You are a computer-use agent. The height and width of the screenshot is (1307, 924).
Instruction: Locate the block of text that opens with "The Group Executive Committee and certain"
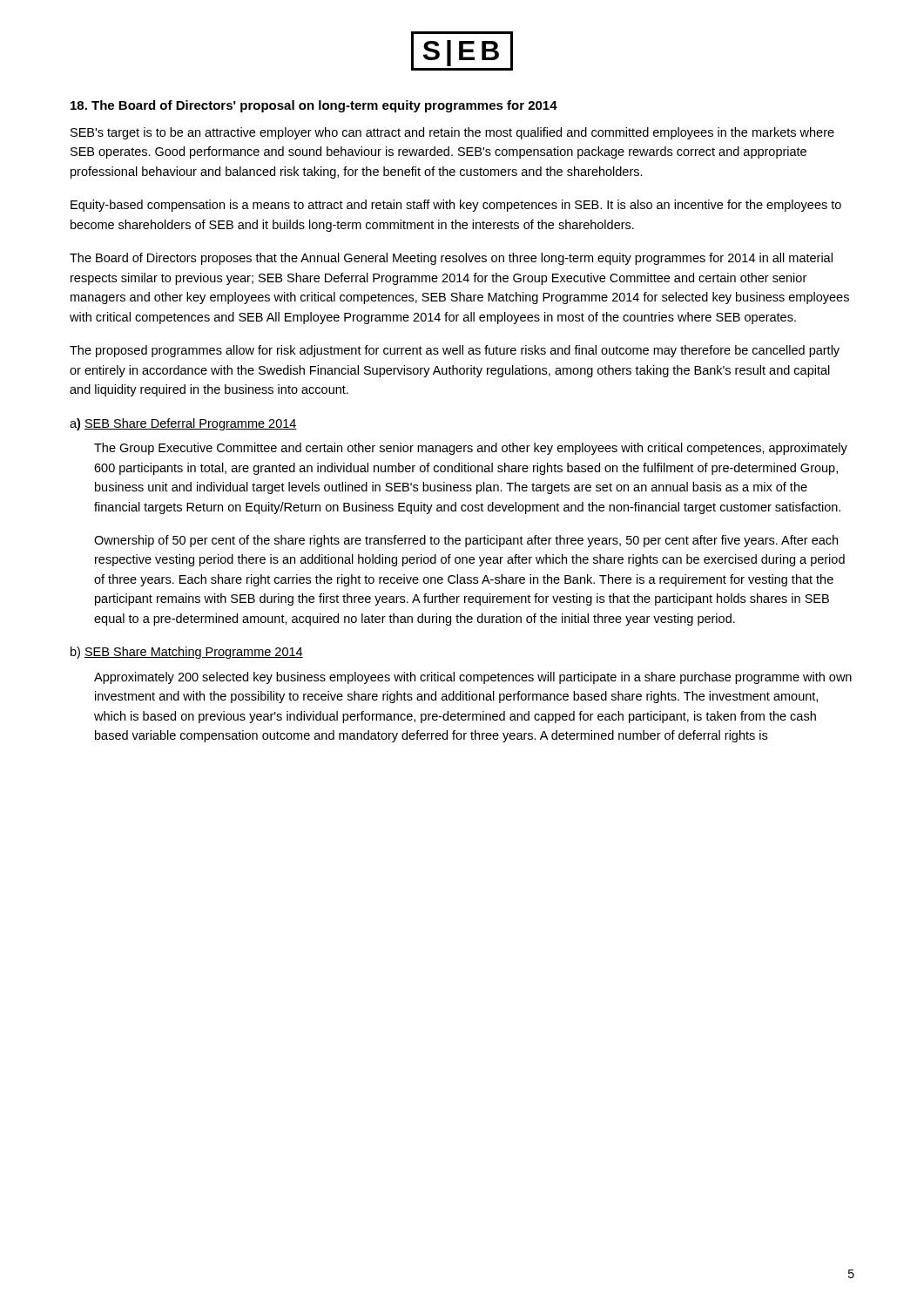(471, 477)
